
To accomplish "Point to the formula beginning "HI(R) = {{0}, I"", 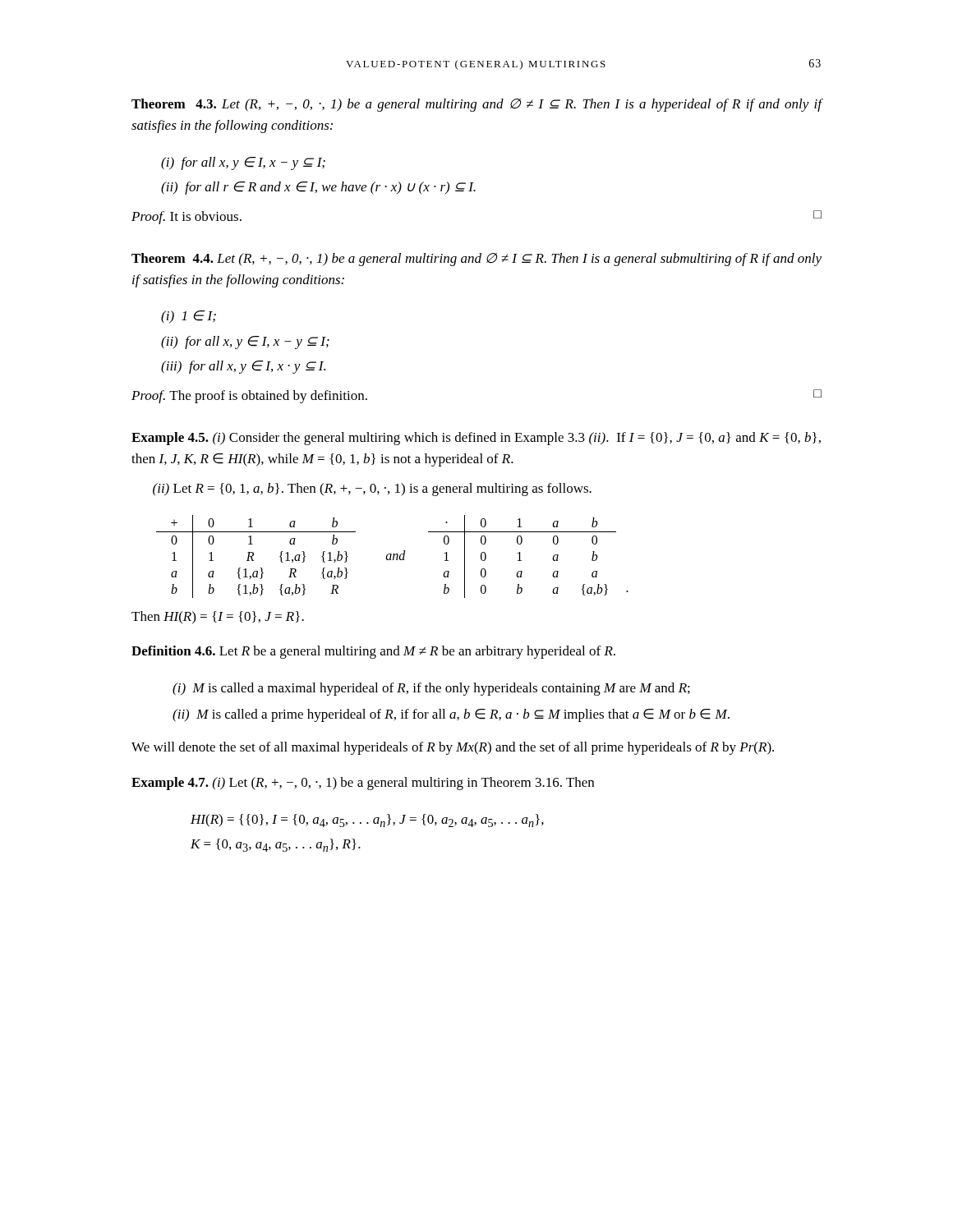I will 506,833.
